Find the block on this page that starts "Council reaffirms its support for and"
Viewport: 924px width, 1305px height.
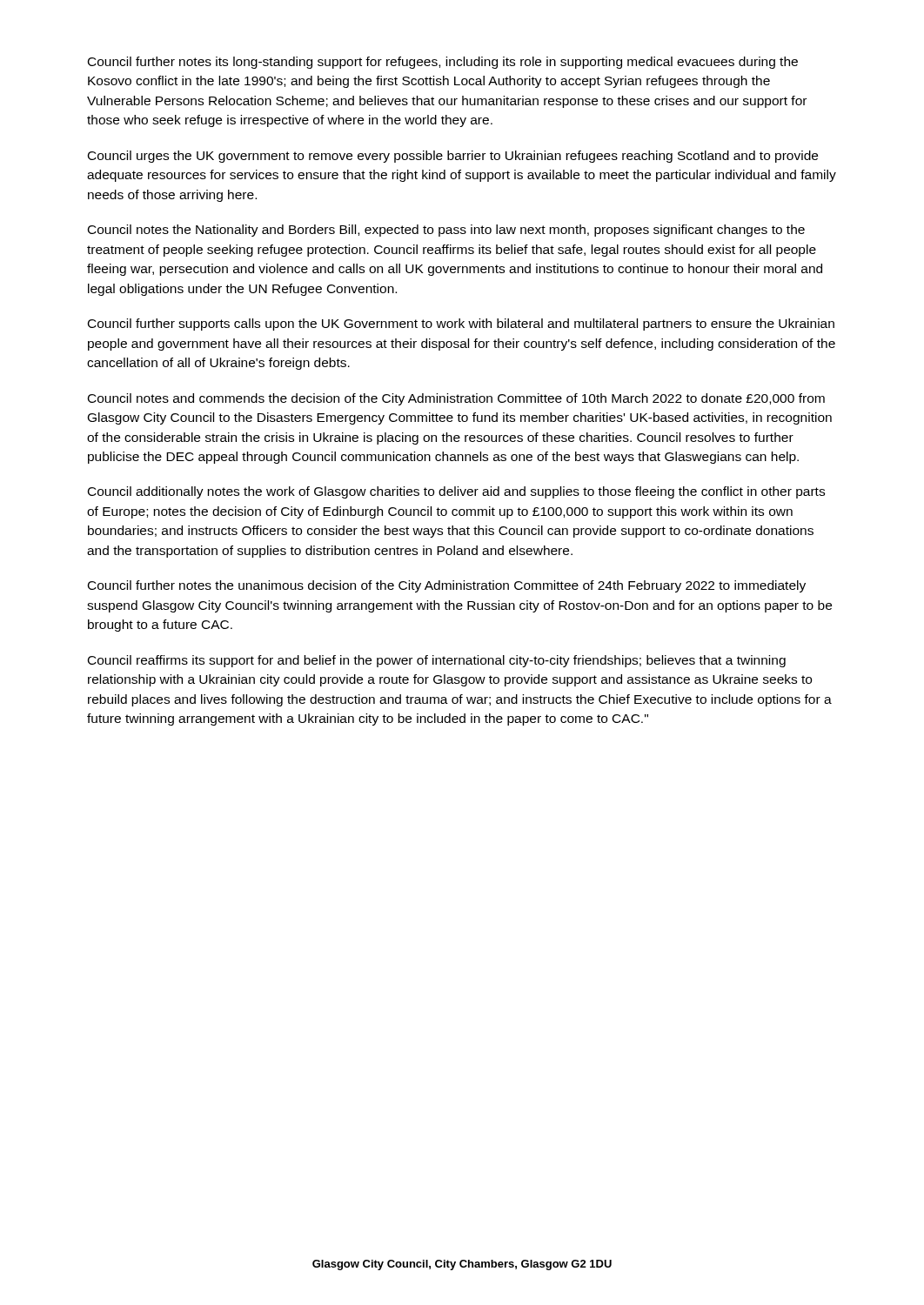(459, 689)
